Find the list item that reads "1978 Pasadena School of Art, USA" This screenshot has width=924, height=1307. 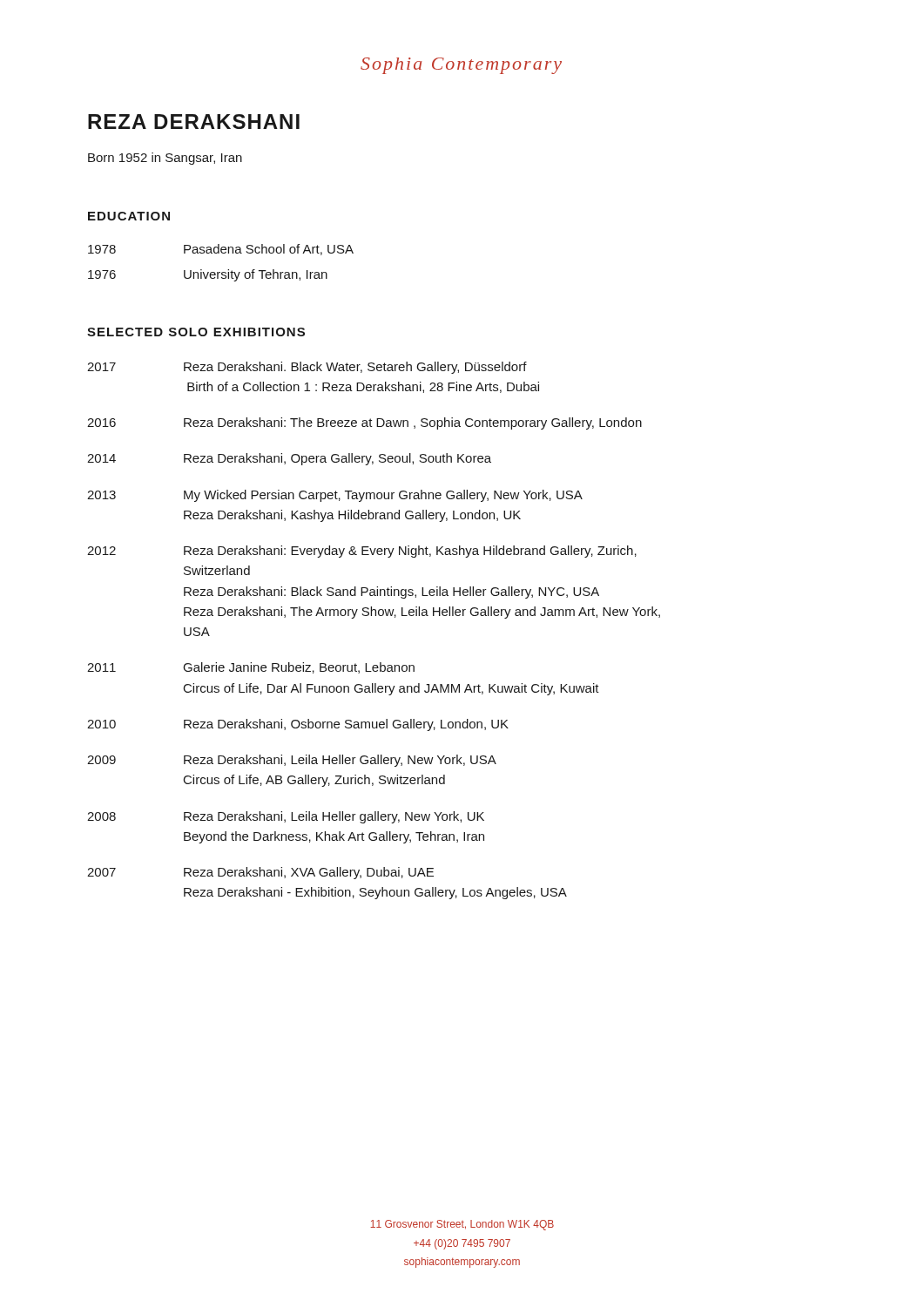(x=221, y=250)
